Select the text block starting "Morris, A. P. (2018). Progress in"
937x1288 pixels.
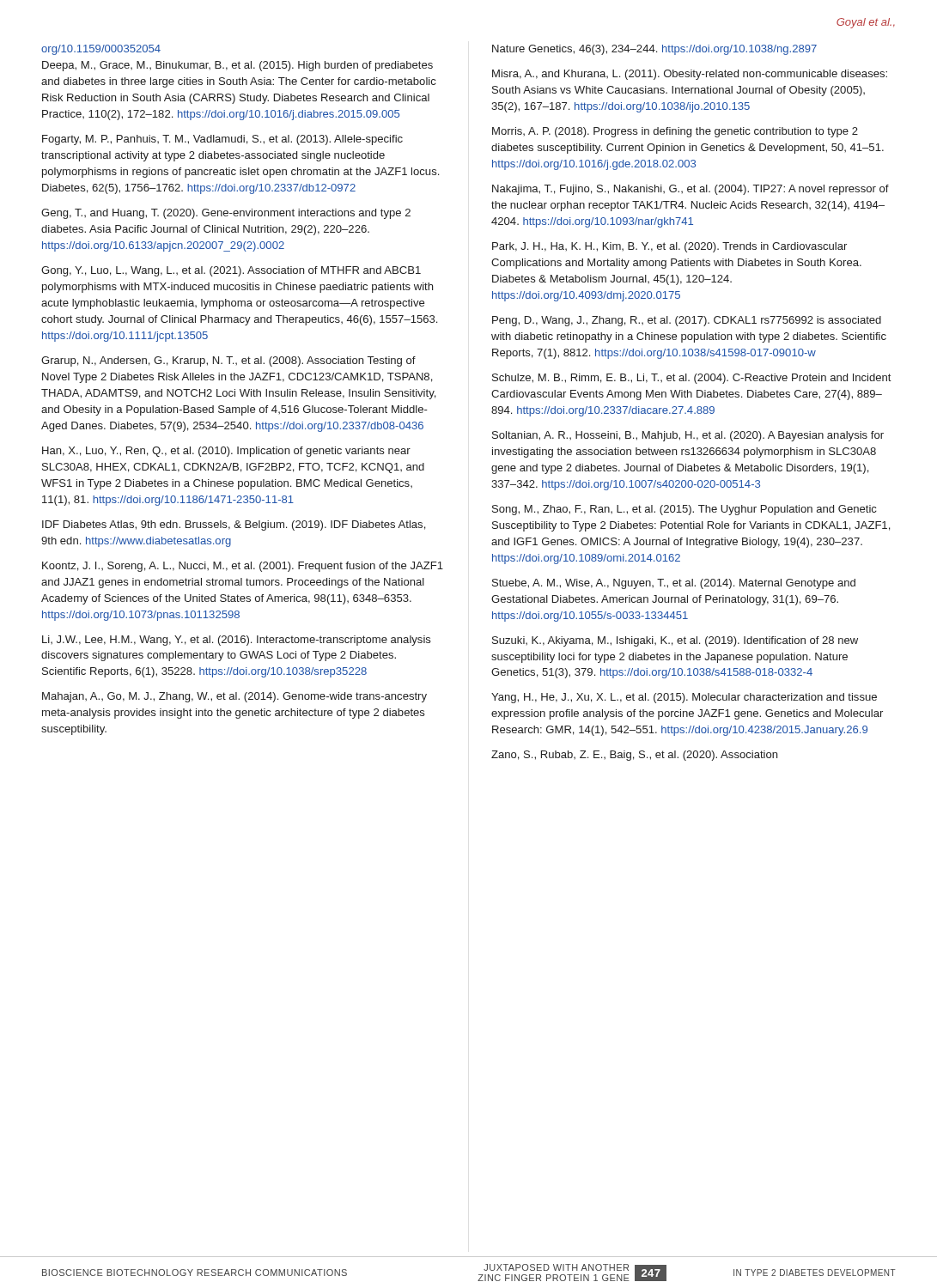688,147
